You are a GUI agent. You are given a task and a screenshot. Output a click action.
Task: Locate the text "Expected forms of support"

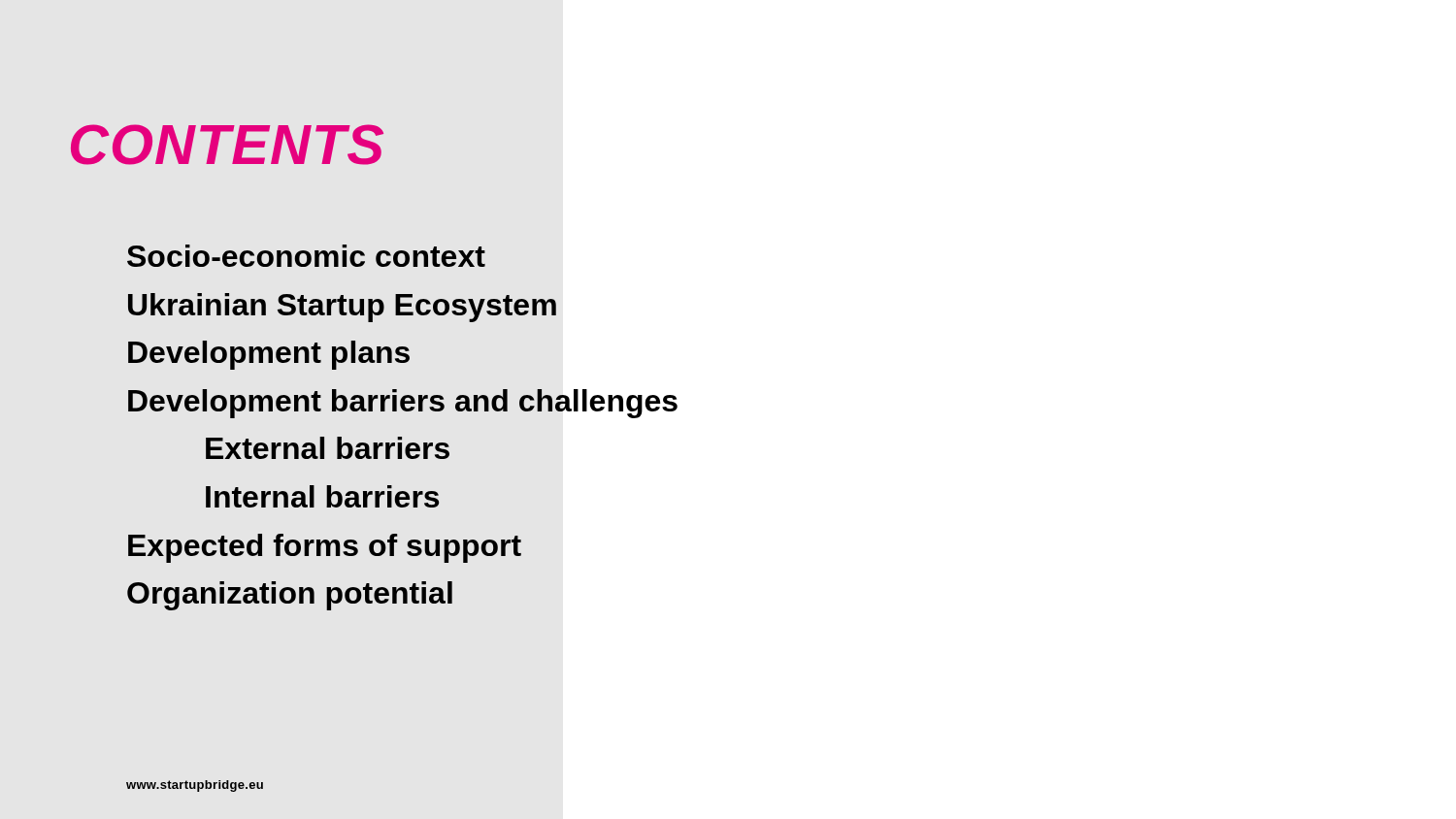point(324,545)
